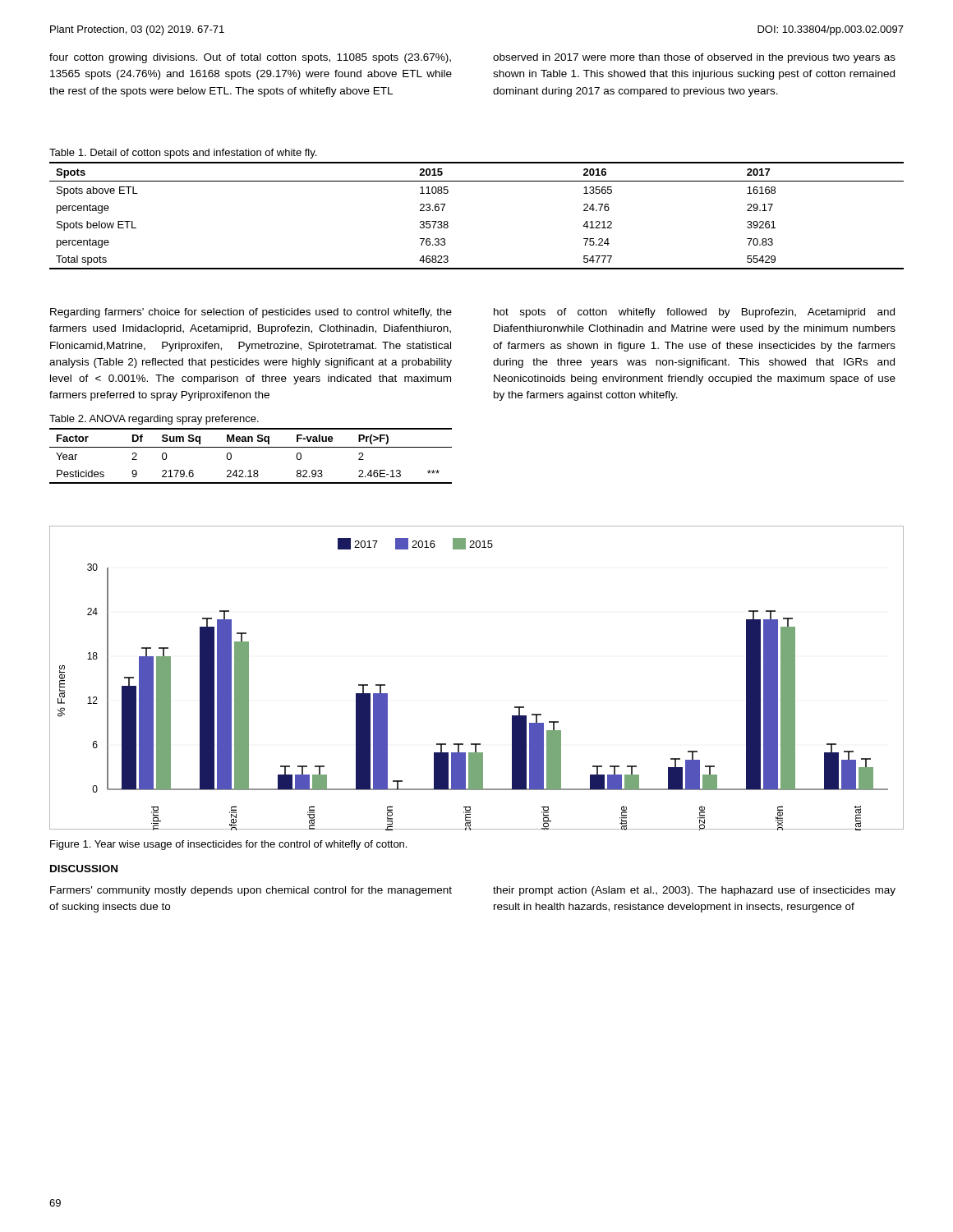
Task: Click on the table containing "Mean Sq"
Action: click(251, 455)
